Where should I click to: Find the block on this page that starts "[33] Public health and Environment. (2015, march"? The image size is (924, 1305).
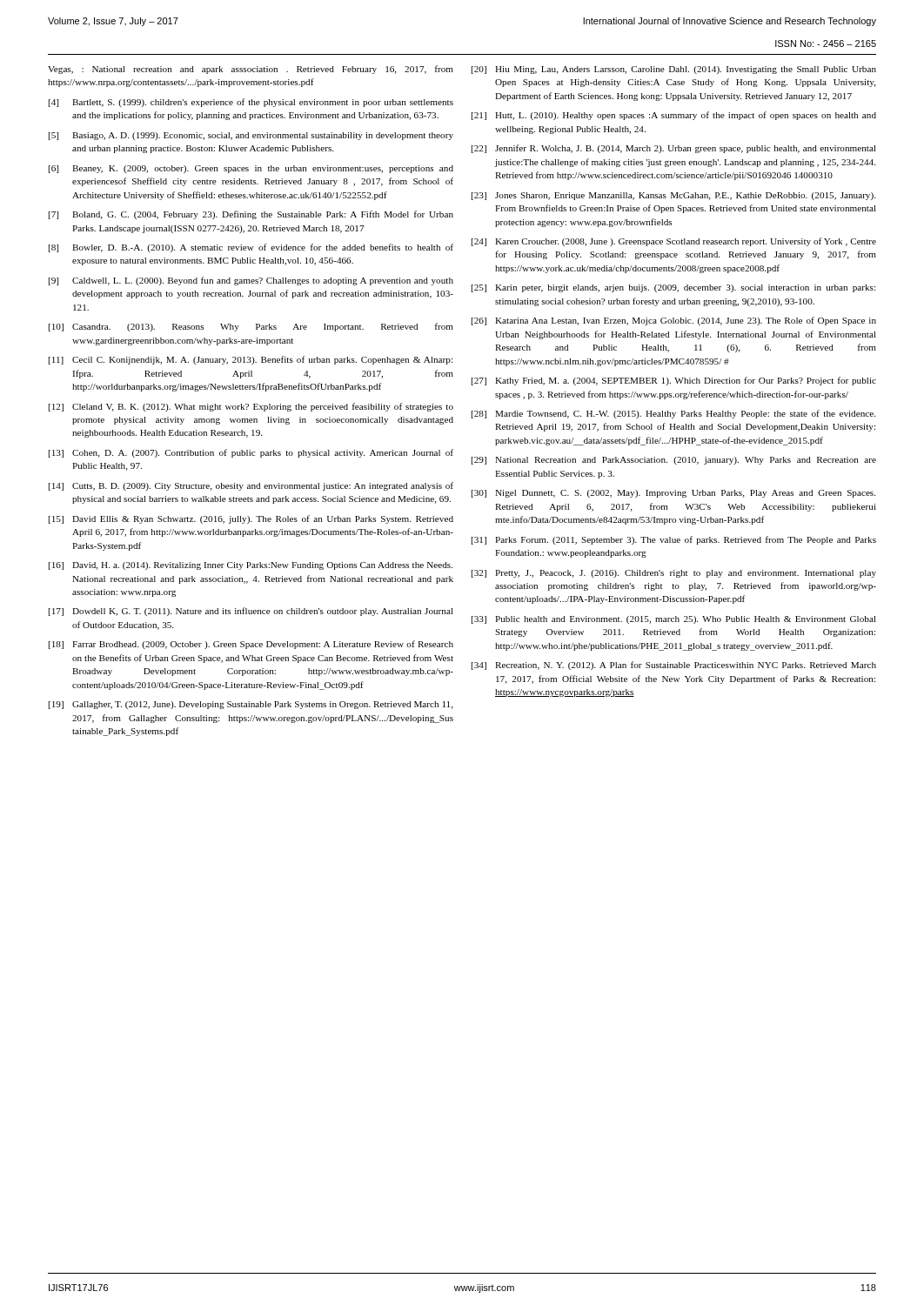[673, 632]
